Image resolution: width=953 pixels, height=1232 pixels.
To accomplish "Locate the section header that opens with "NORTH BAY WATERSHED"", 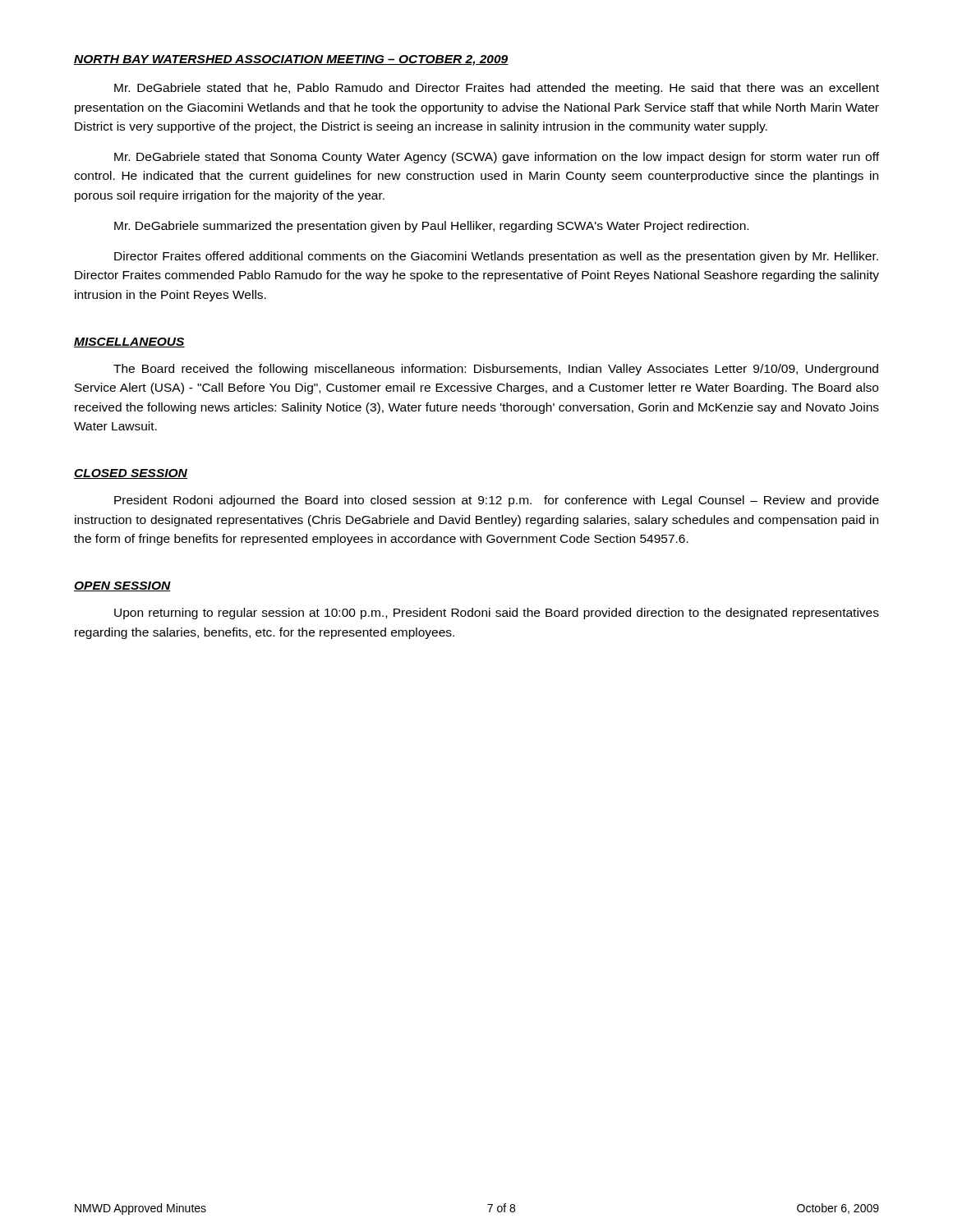I will click(x=291, y=59).
